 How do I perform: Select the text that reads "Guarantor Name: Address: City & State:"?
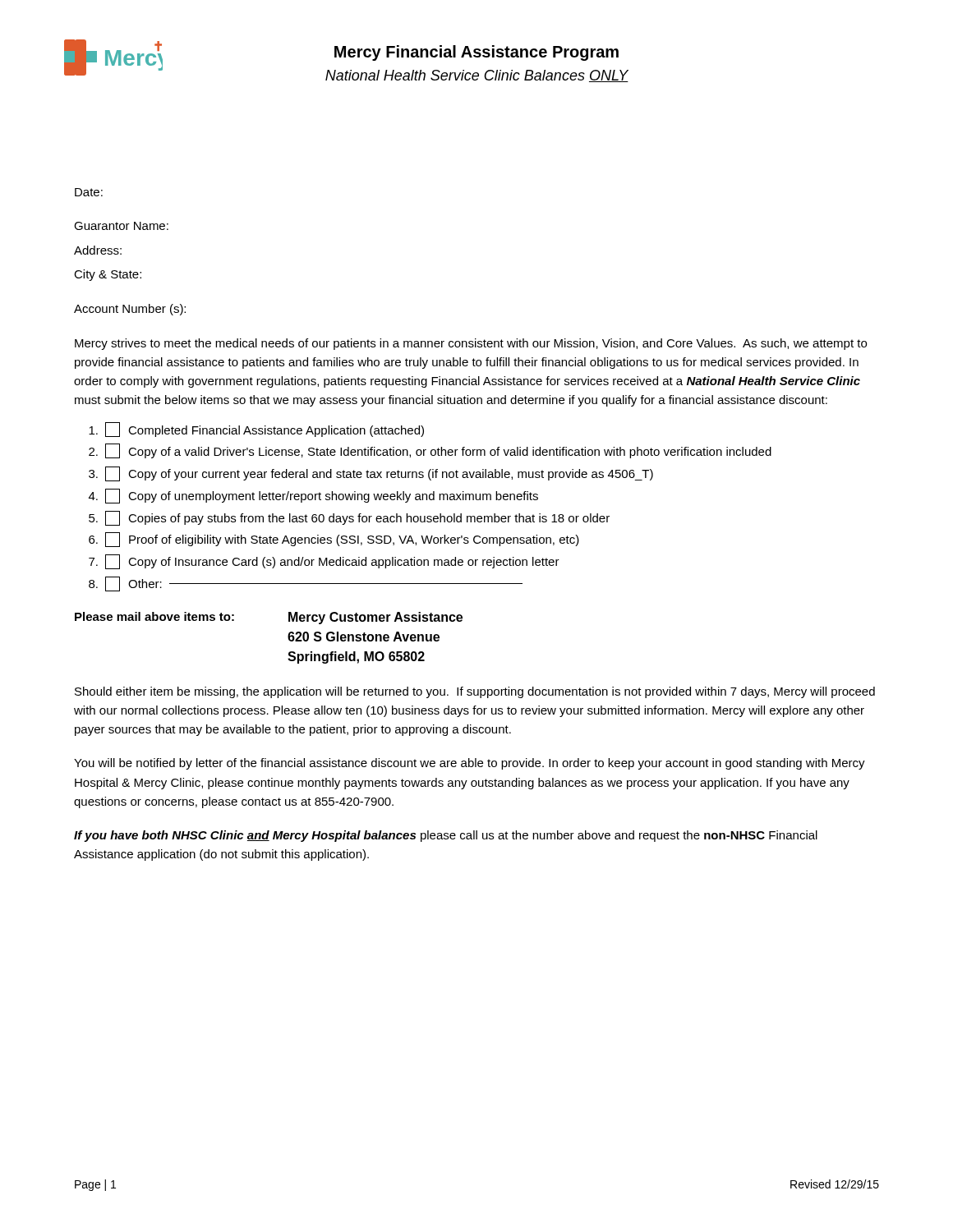[121, 226]
